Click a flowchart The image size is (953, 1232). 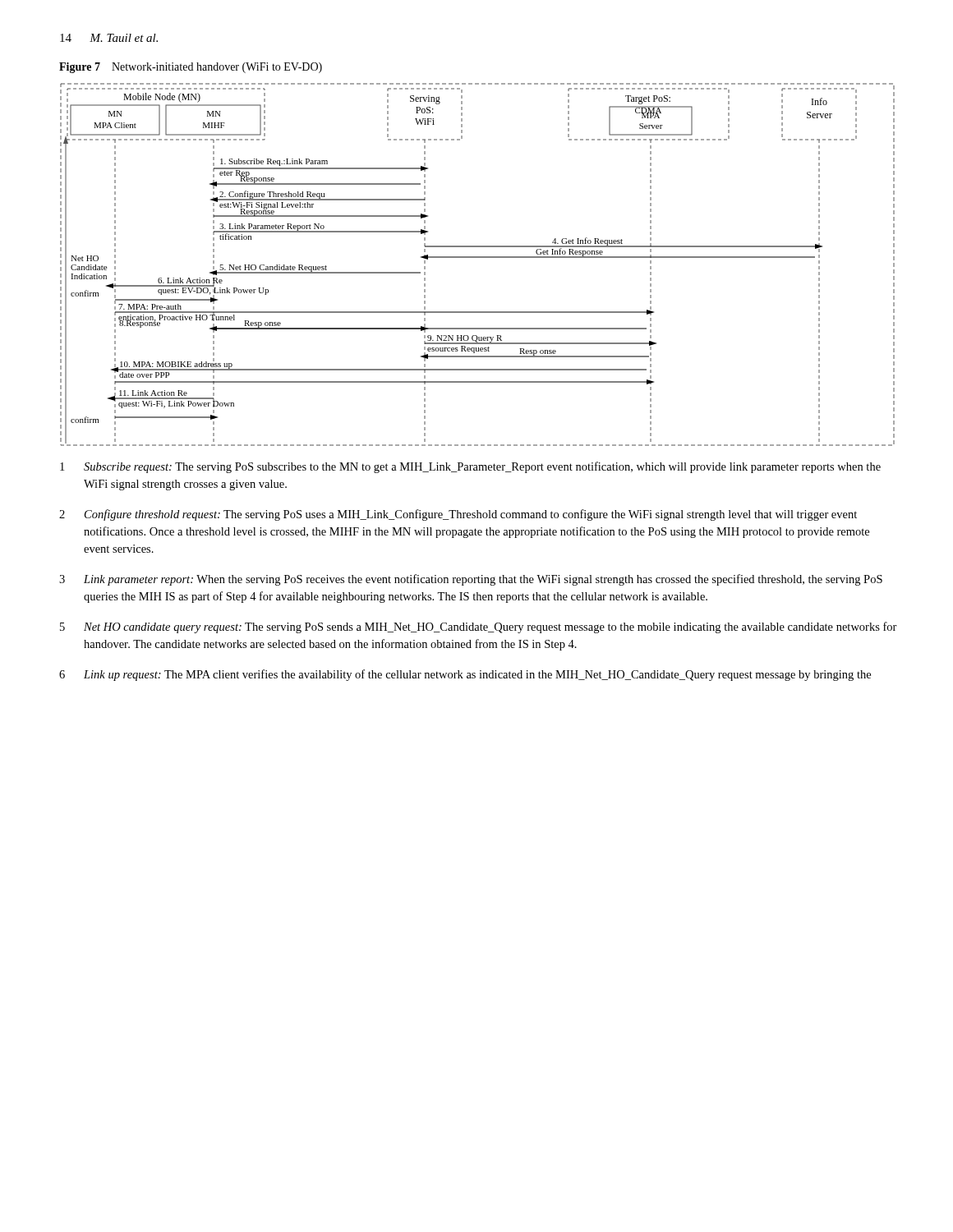pyautogui.click(x=478, y=265)
